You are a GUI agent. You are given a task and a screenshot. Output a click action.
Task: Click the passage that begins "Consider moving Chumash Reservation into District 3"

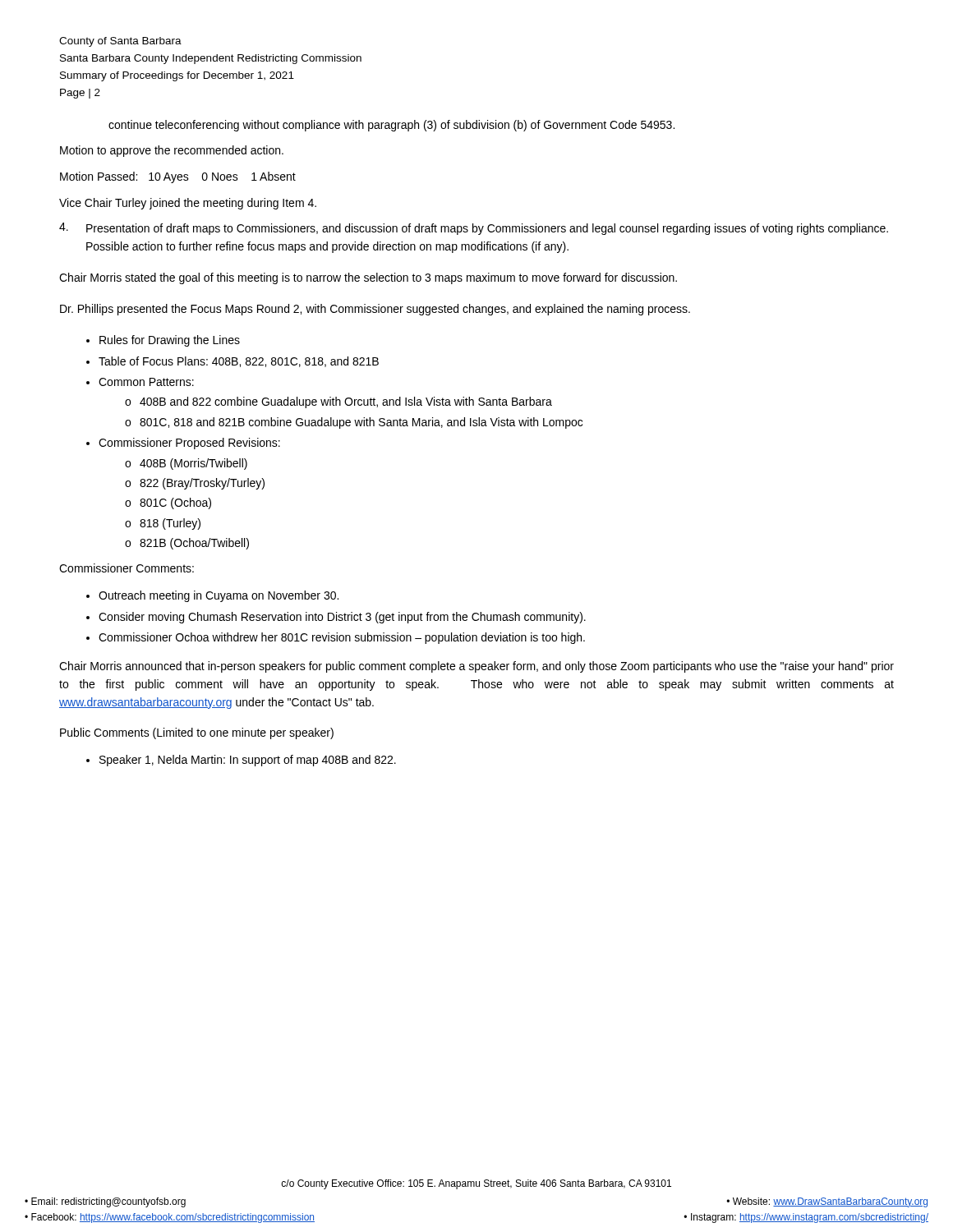pos(342,616)
